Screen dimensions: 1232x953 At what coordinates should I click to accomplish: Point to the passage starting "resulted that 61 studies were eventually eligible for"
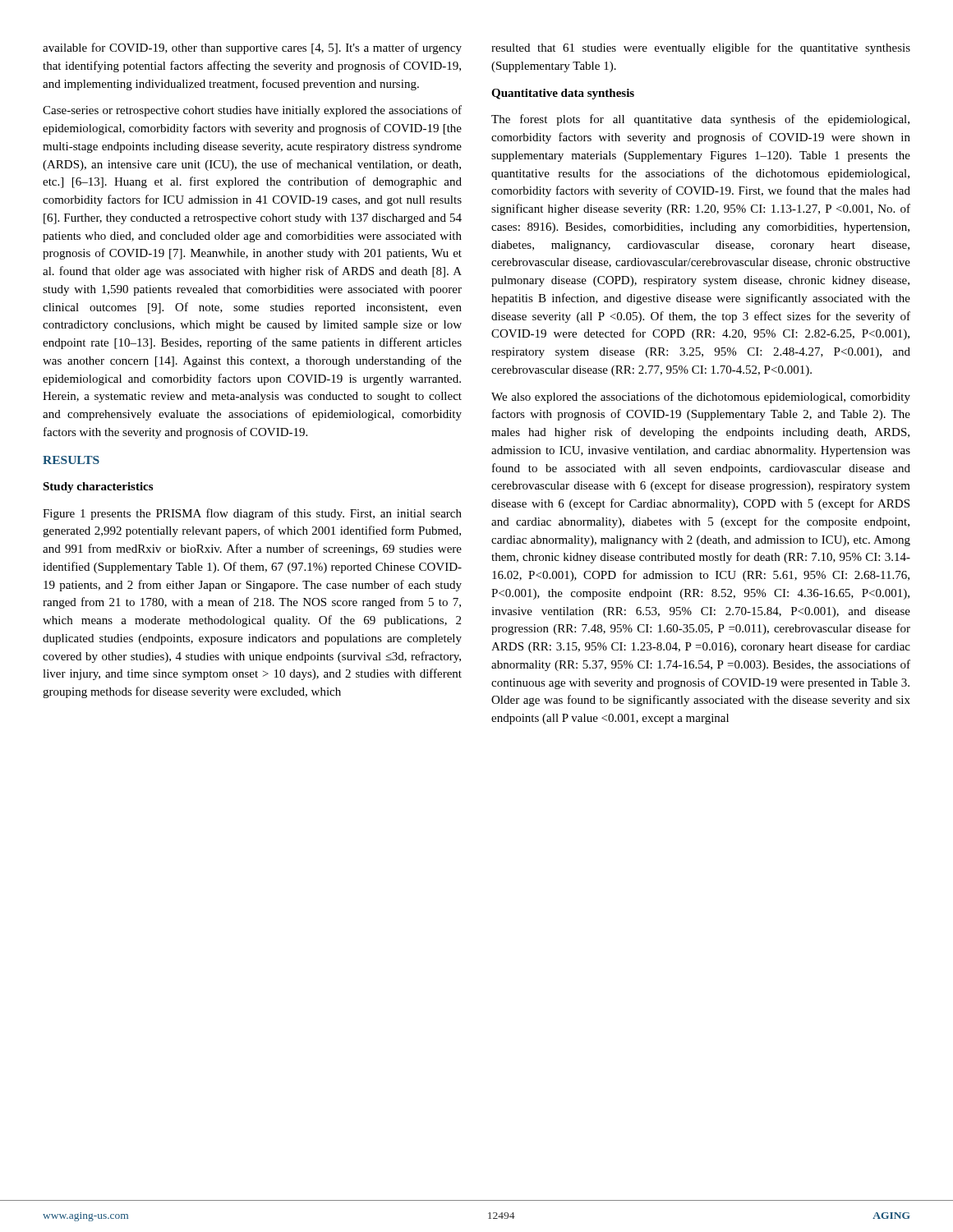pyautogui.click(x=701, y=57)
